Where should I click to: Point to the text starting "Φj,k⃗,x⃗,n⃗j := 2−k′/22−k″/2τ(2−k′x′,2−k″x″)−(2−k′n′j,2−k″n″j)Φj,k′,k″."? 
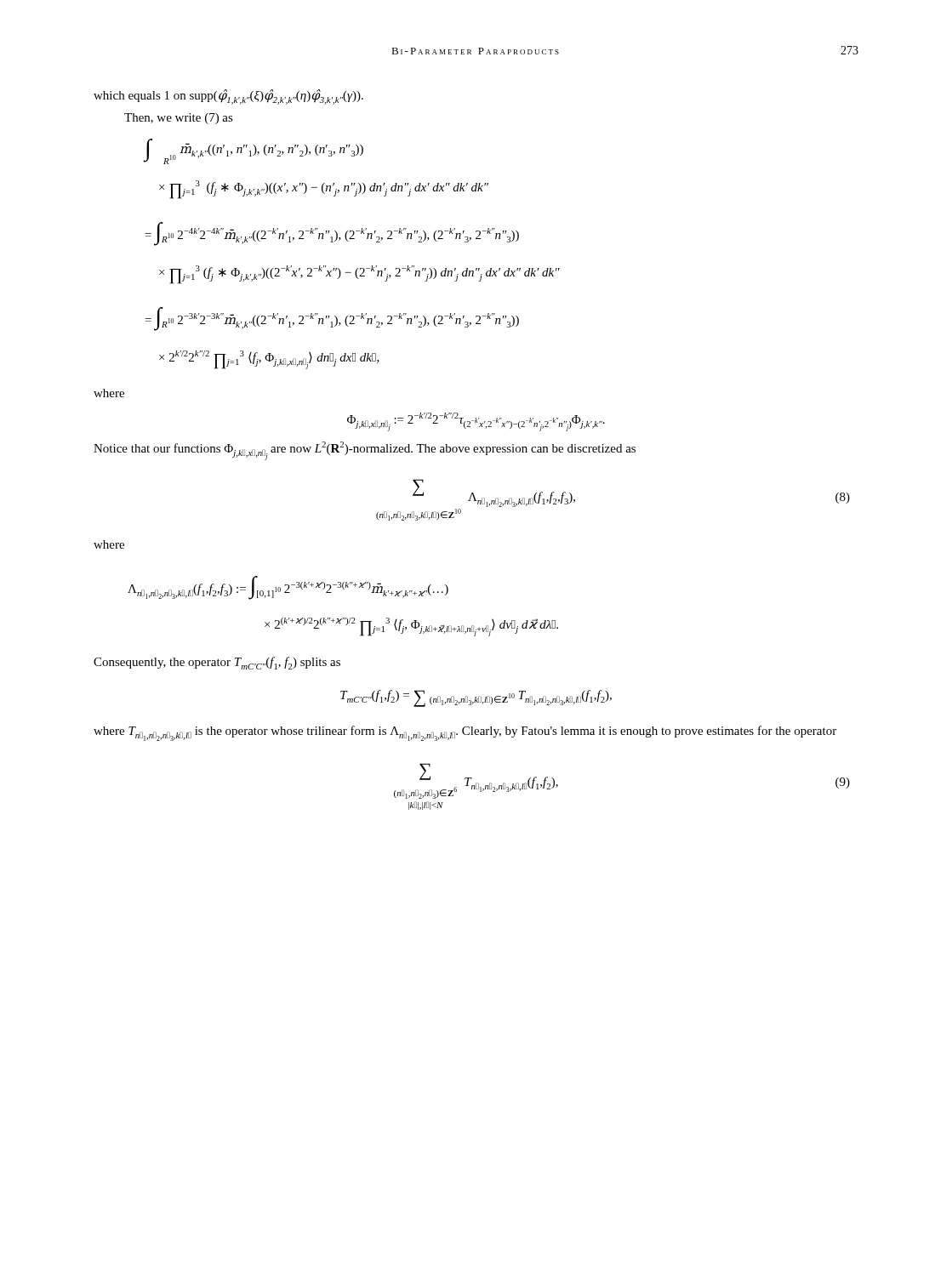pos(476,421)
